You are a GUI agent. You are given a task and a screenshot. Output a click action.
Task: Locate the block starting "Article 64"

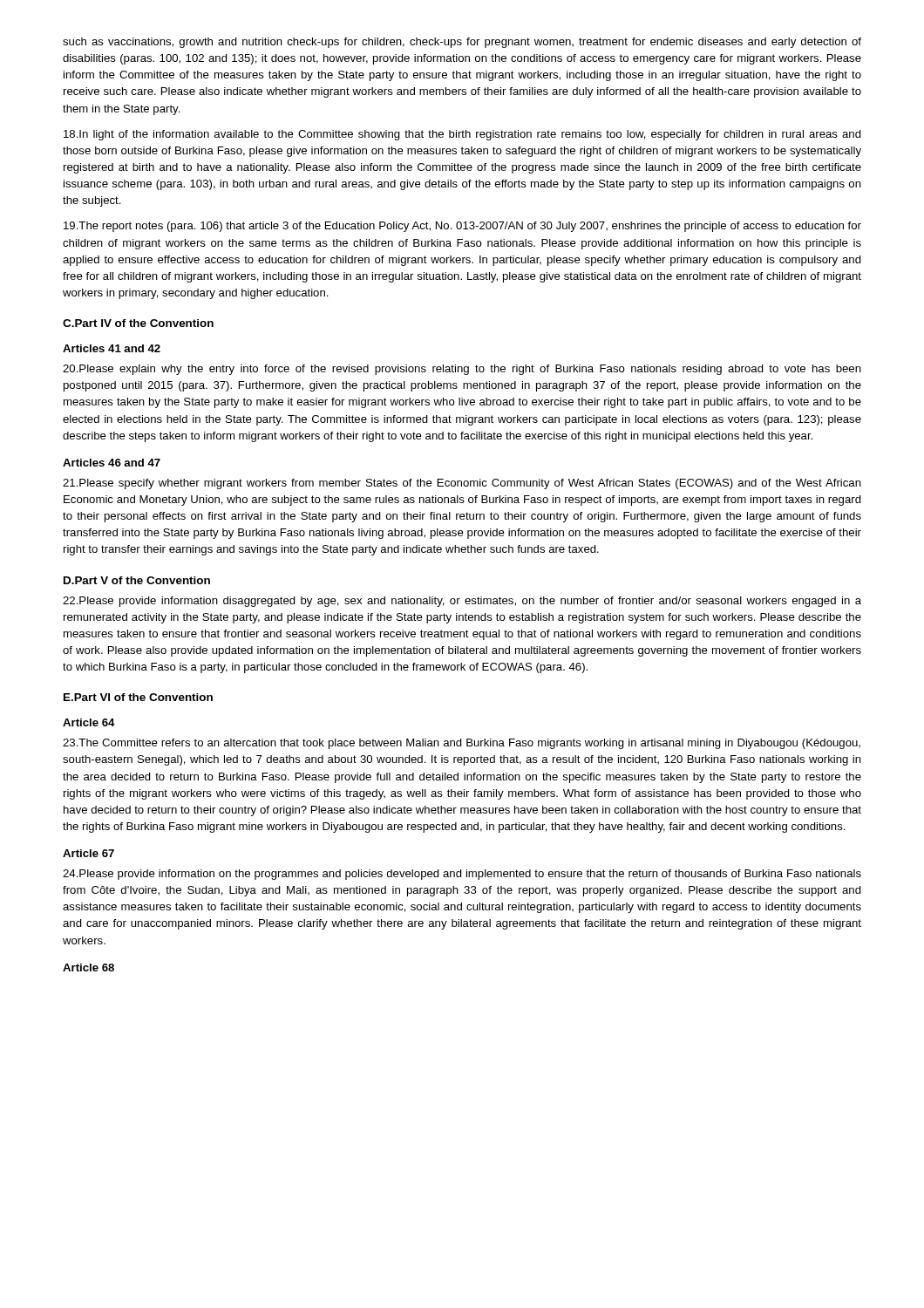click(89, 723)
